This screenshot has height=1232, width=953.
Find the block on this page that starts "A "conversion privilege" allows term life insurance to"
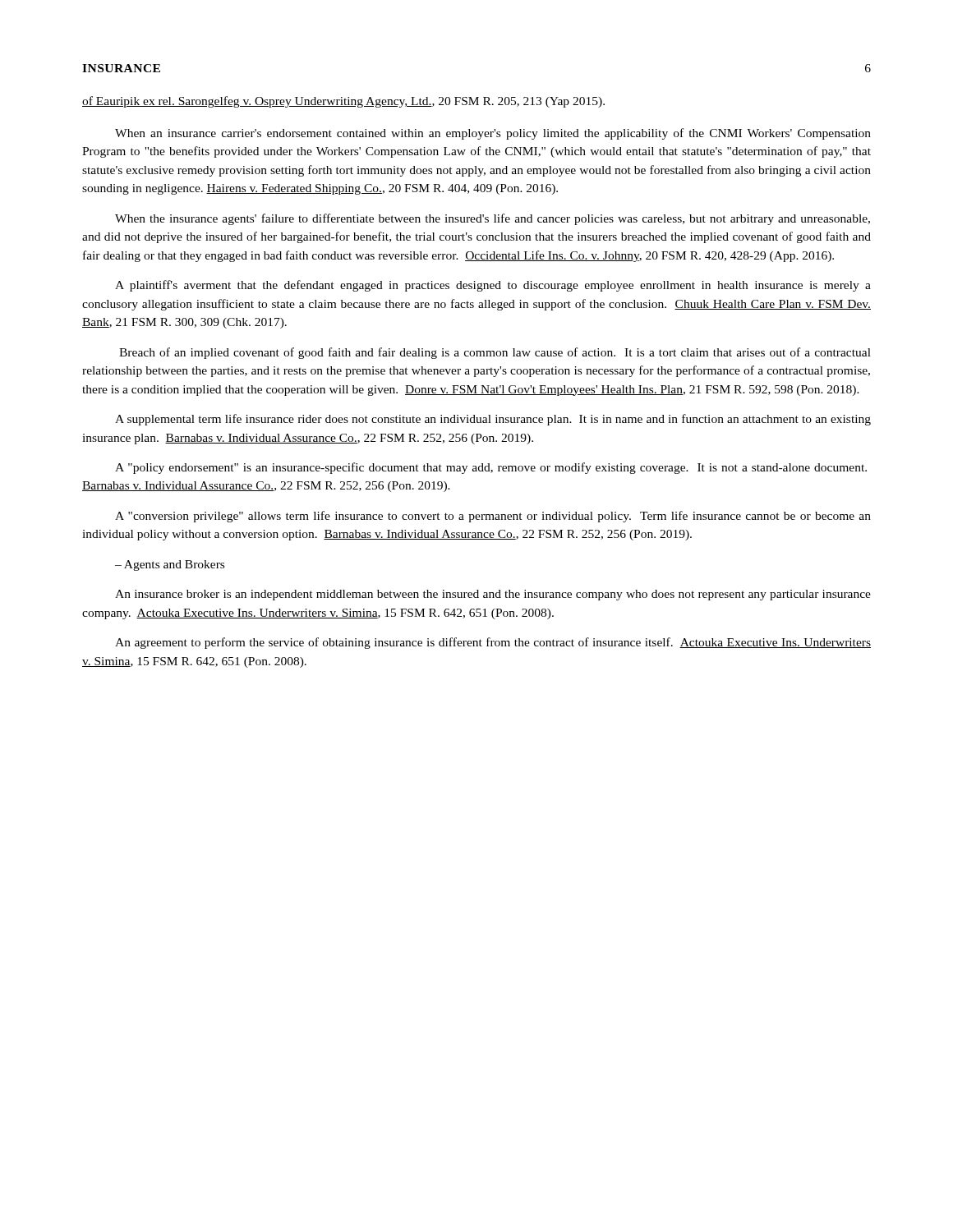pyautogui.click(x=476, y=525)
